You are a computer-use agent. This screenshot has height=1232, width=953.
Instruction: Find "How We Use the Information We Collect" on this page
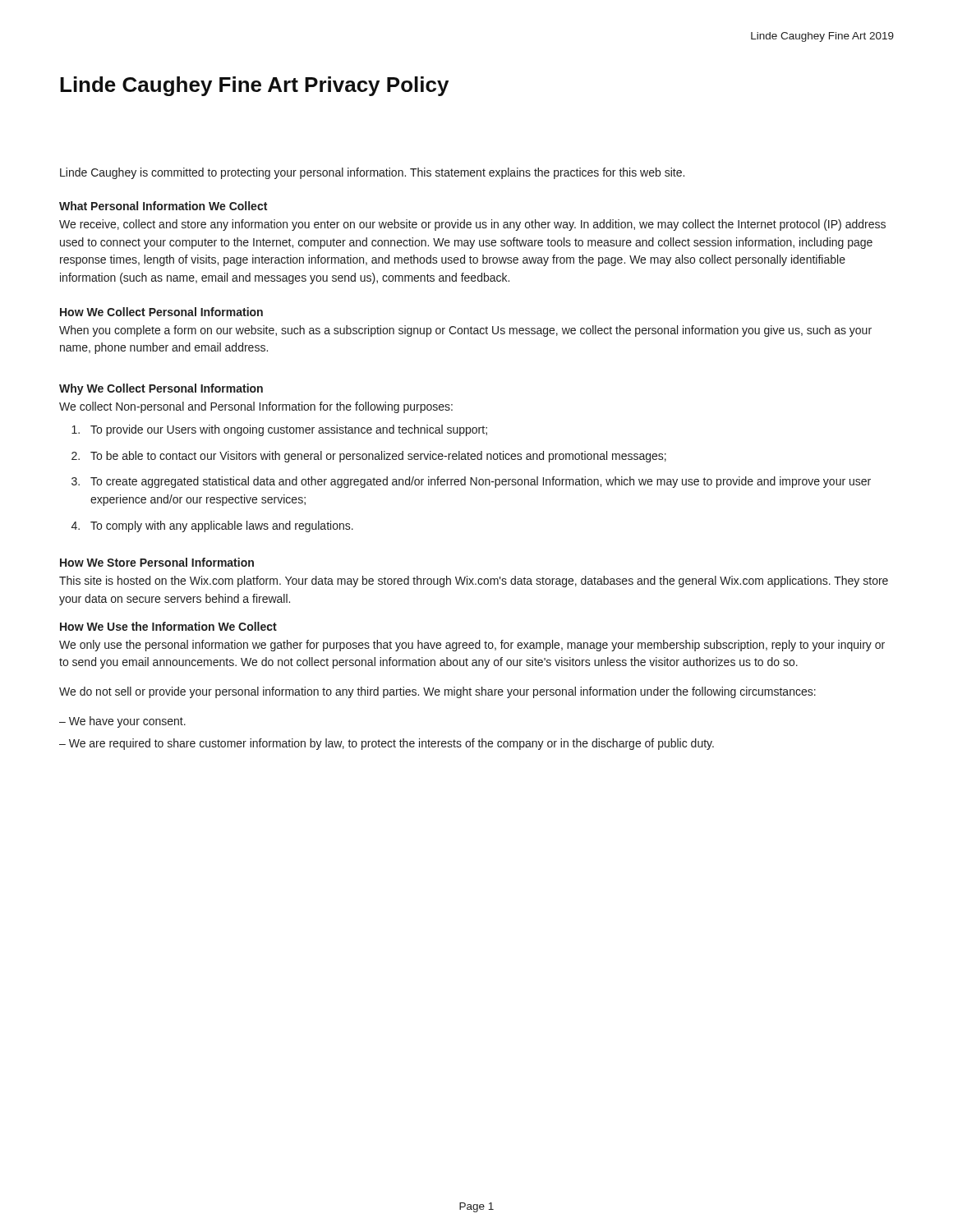click(x=168, y=626)
